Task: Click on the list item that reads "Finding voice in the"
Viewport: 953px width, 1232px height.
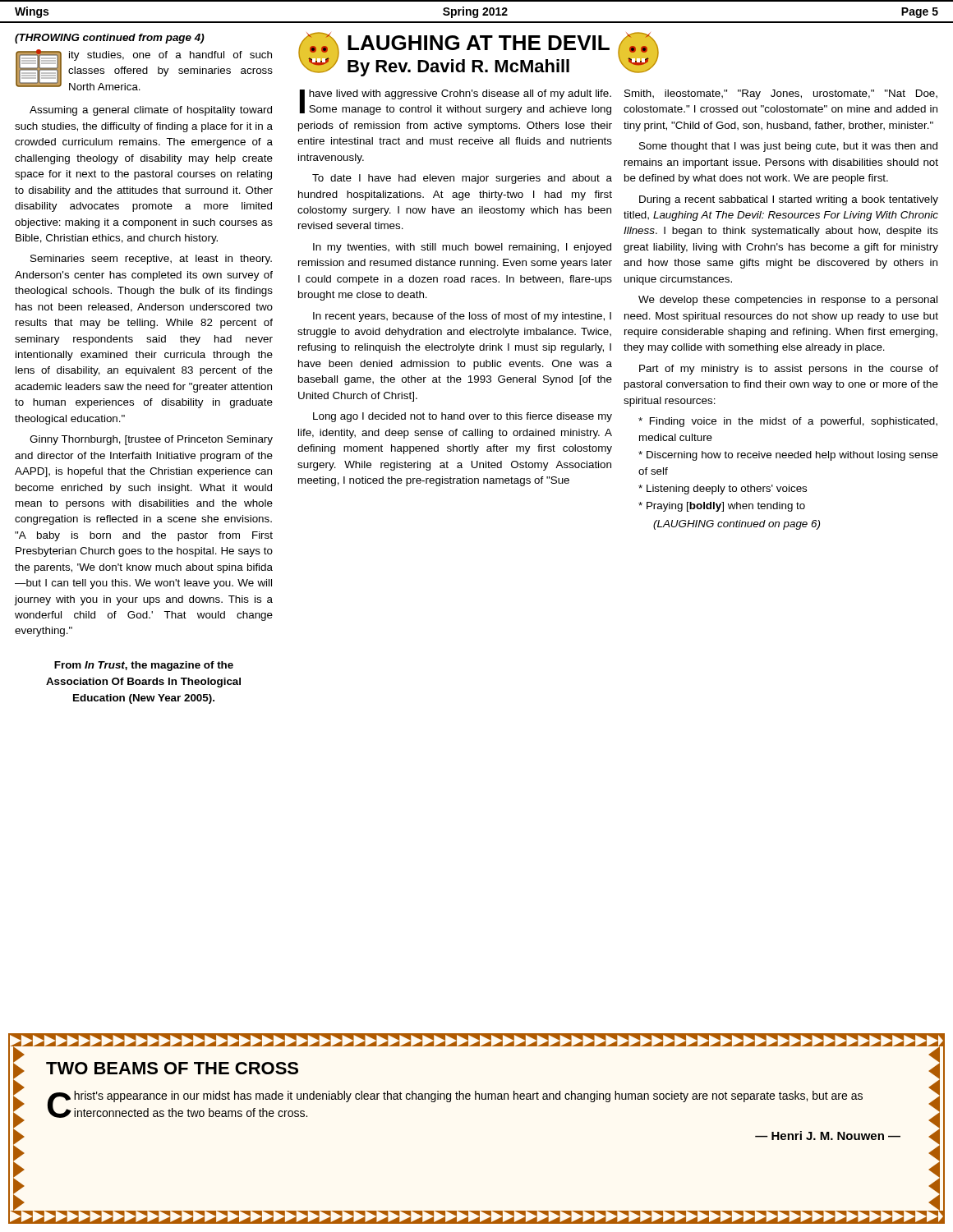Action: [x=788, y=429]
